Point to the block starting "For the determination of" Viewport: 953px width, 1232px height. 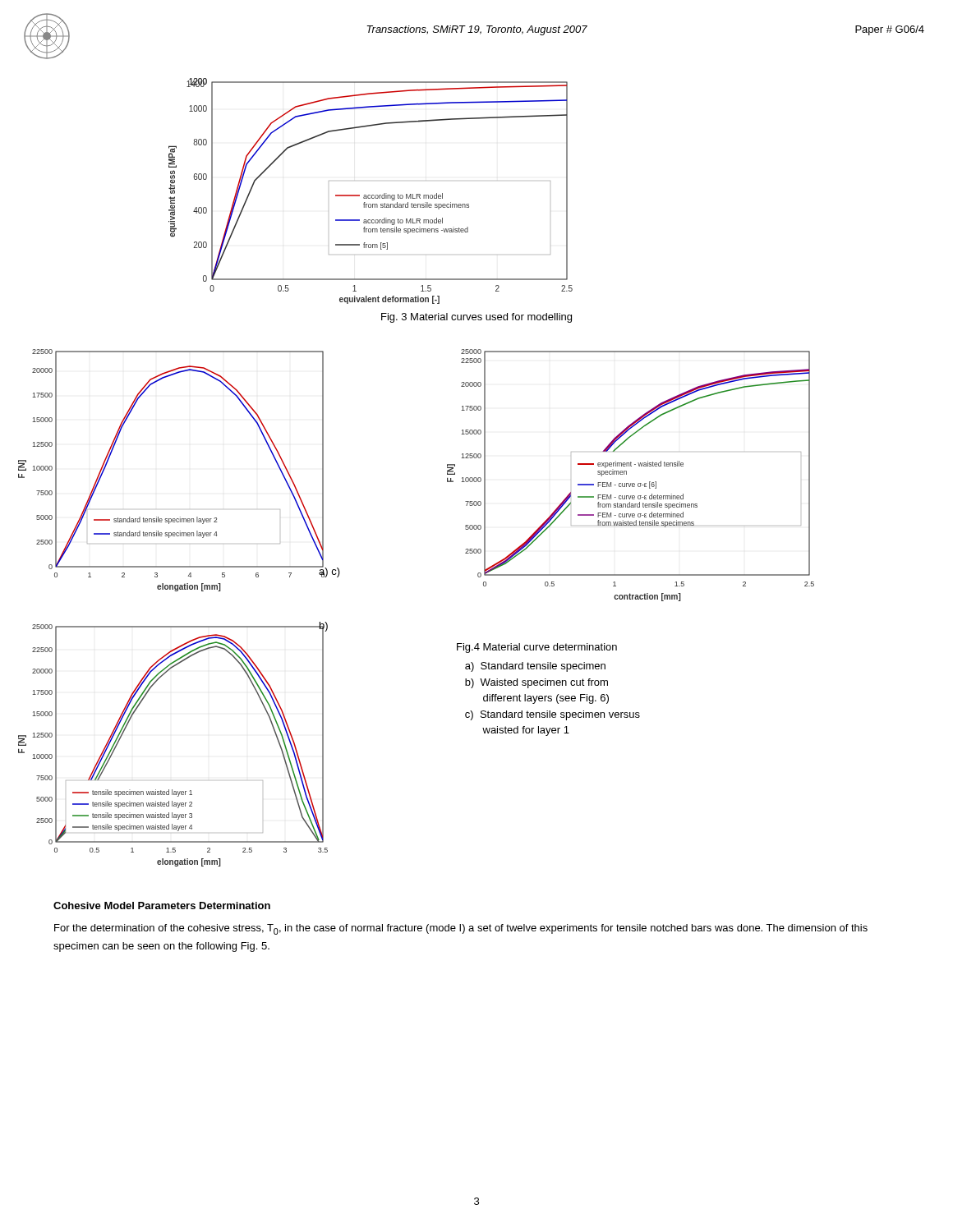(461, 937)
